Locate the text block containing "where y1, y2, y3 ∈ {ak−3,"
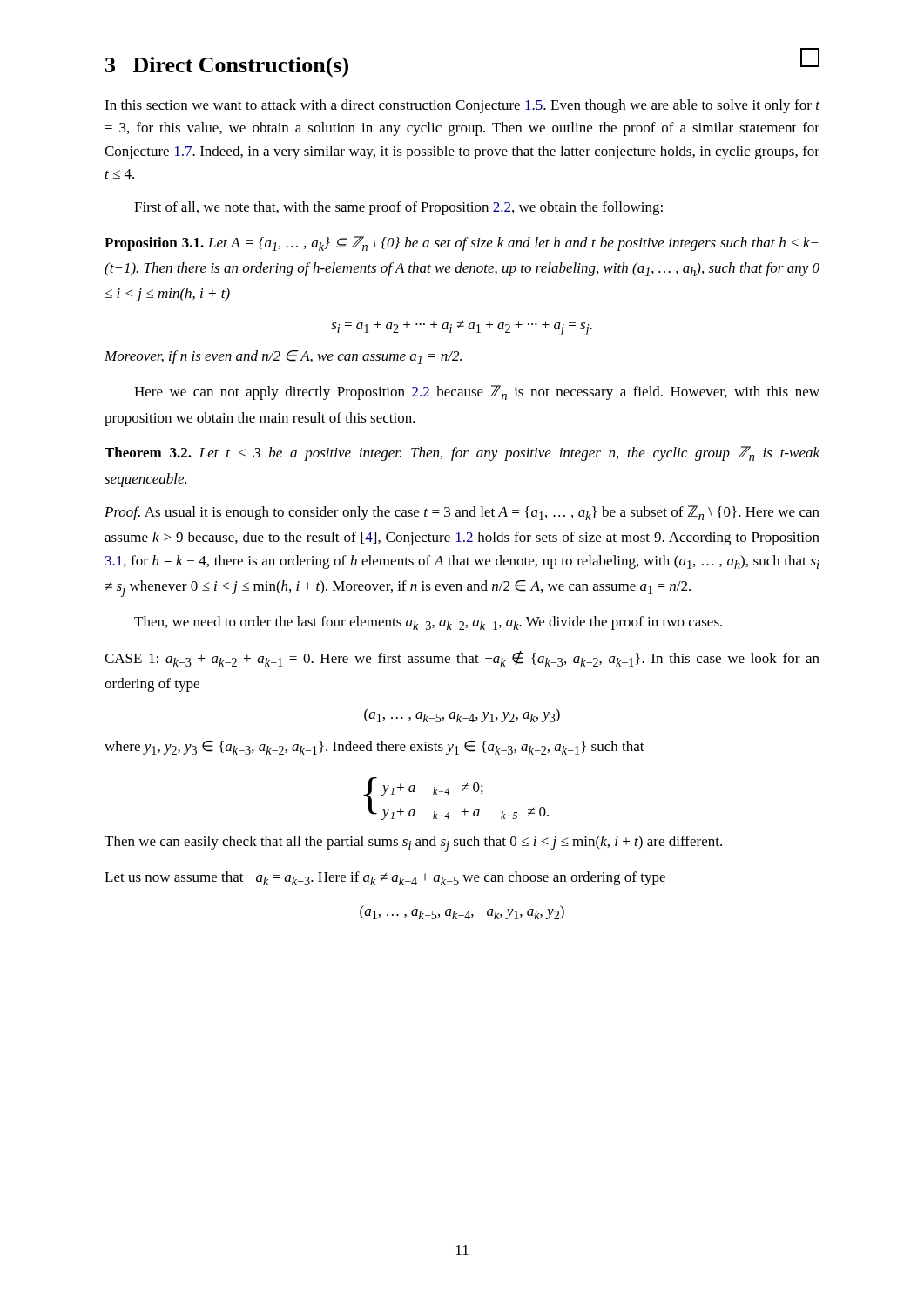This screenshot has height=1307, width=924. pyautogui.click(x=462, y=748)
